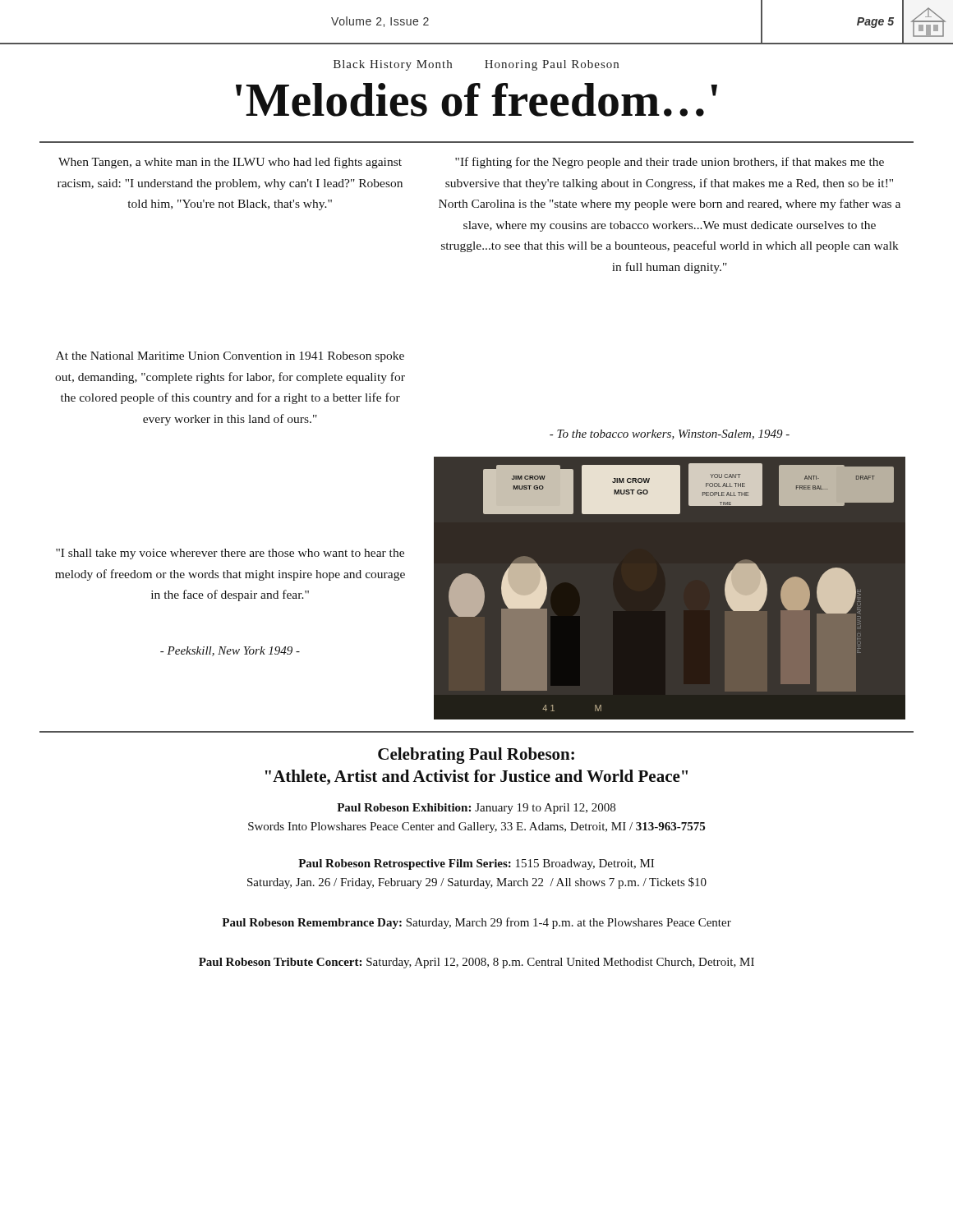This screenshot has width=953, height=1232.
Task: Find the text starting ""If fighting for the Negro people and"
Action: (x=670, y=214)
